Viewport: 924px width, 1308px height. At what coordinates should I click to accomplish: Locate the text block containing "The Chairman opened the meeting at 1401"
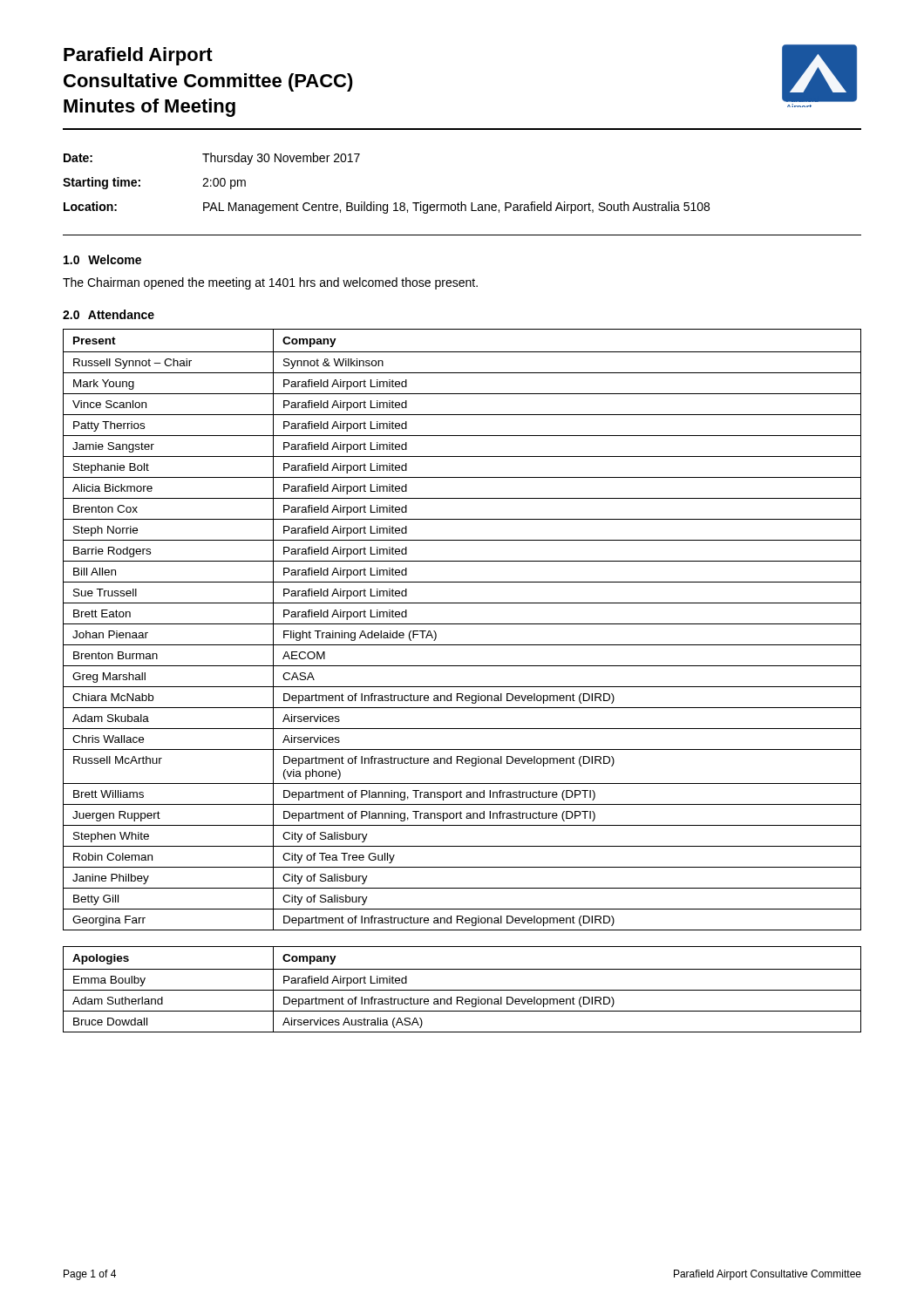(x=271, y=283)
